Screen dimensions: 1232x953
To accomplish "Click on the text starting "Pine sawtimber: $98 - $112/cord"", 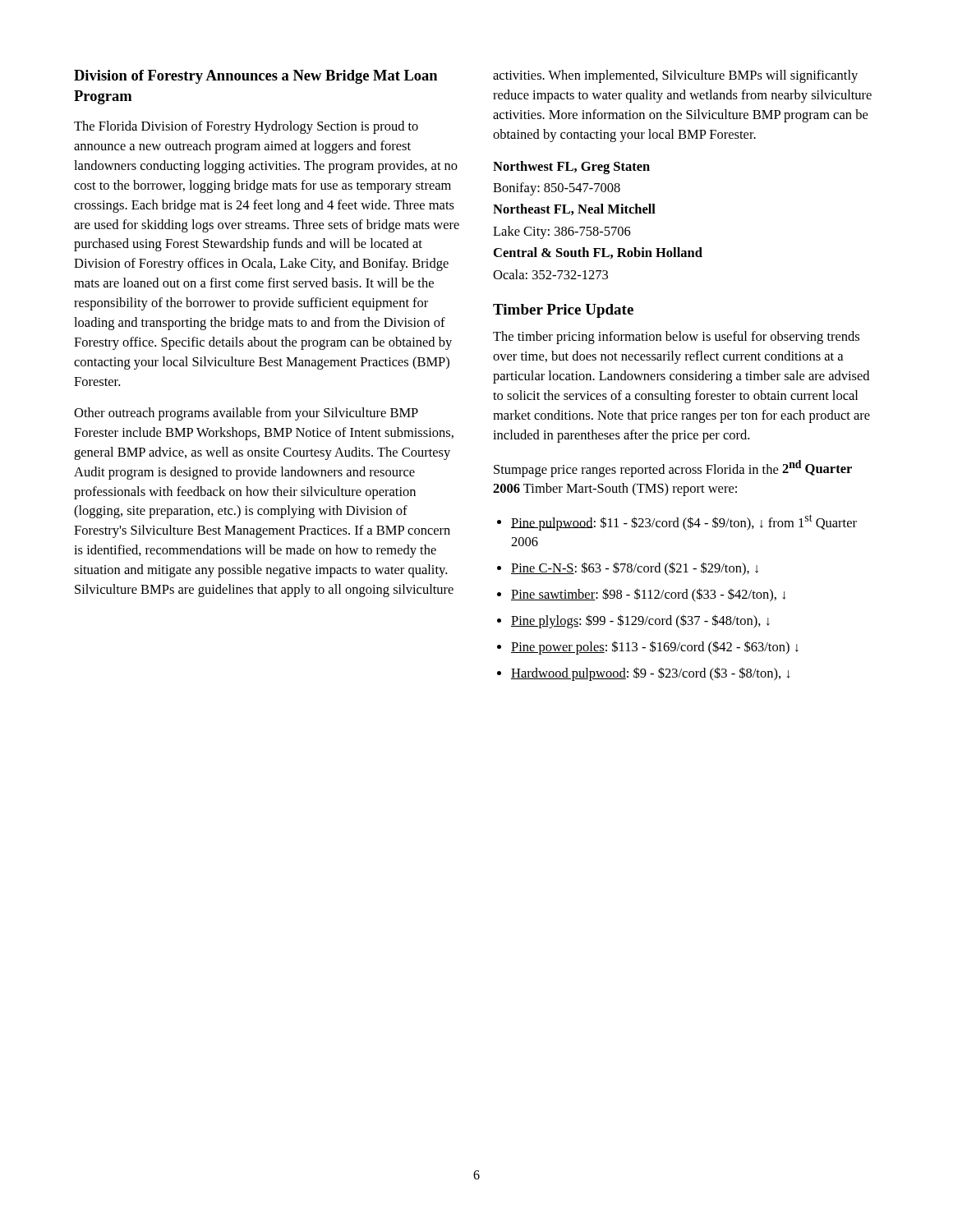I will click(x=649, y=594).
